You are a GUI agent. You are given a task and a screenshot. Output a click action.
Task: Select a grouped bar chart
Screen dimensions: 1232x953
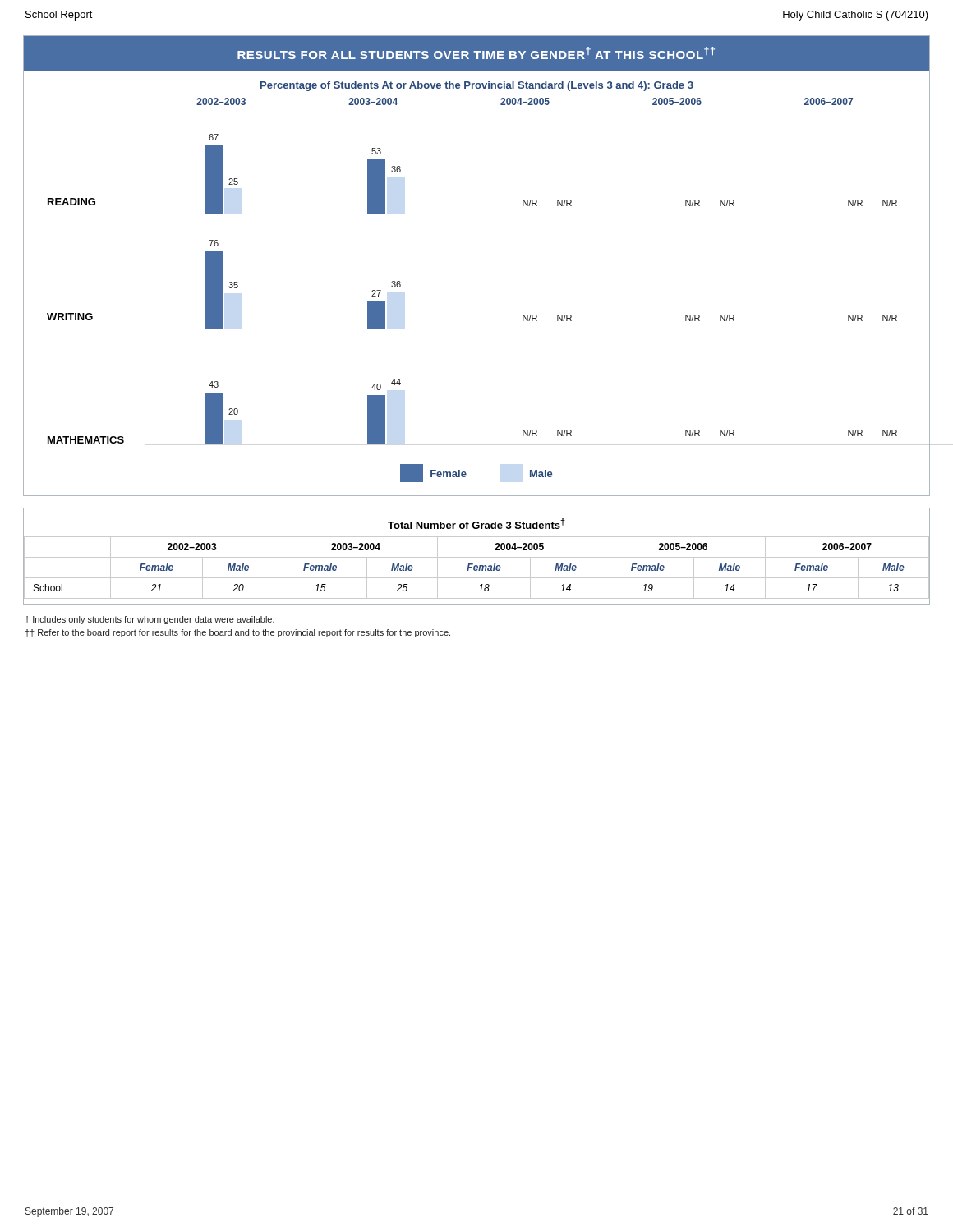click(x=476, y=266)
